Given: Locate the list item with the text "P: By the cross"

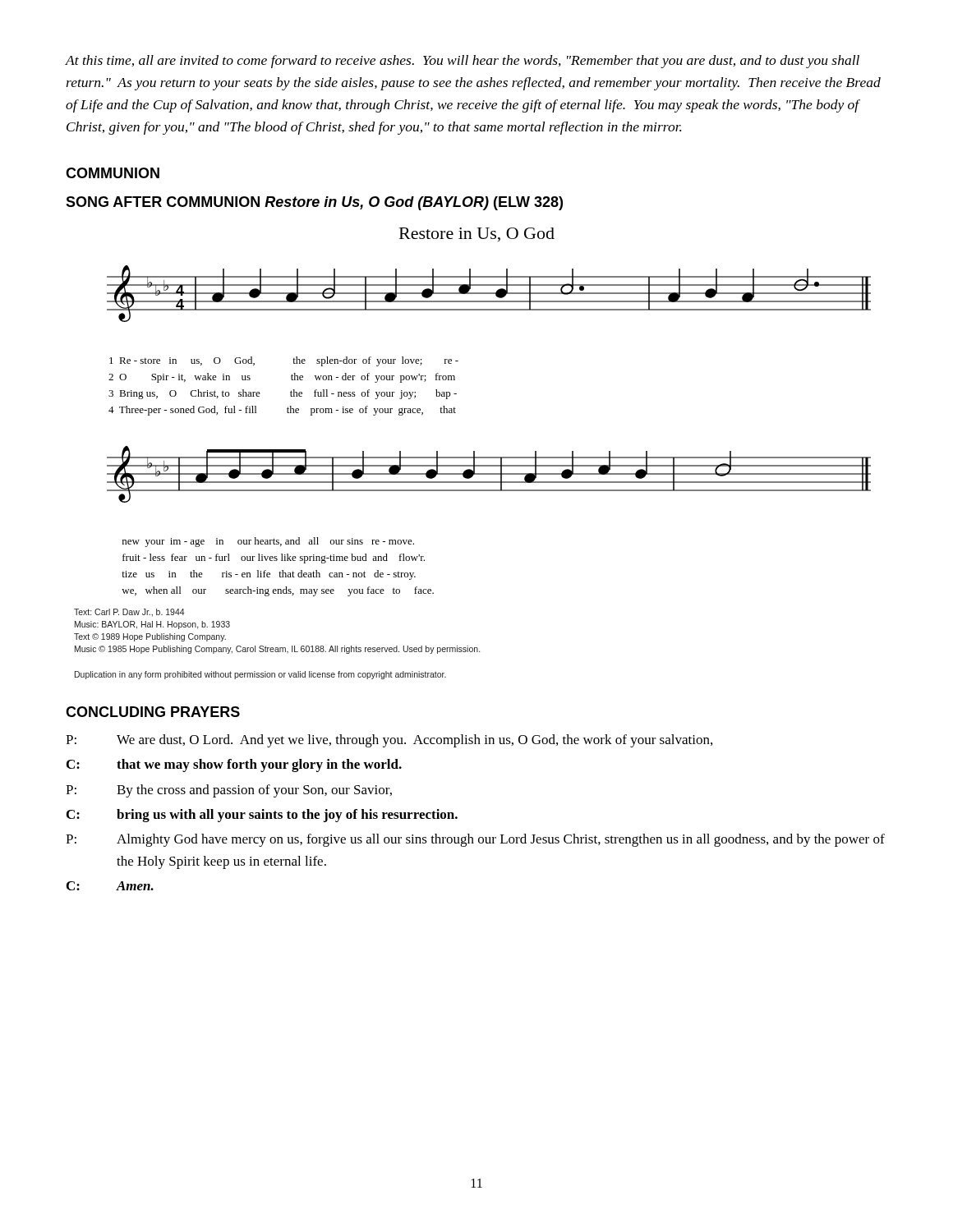Looking at the screenshot, I should tap(229, 790).
